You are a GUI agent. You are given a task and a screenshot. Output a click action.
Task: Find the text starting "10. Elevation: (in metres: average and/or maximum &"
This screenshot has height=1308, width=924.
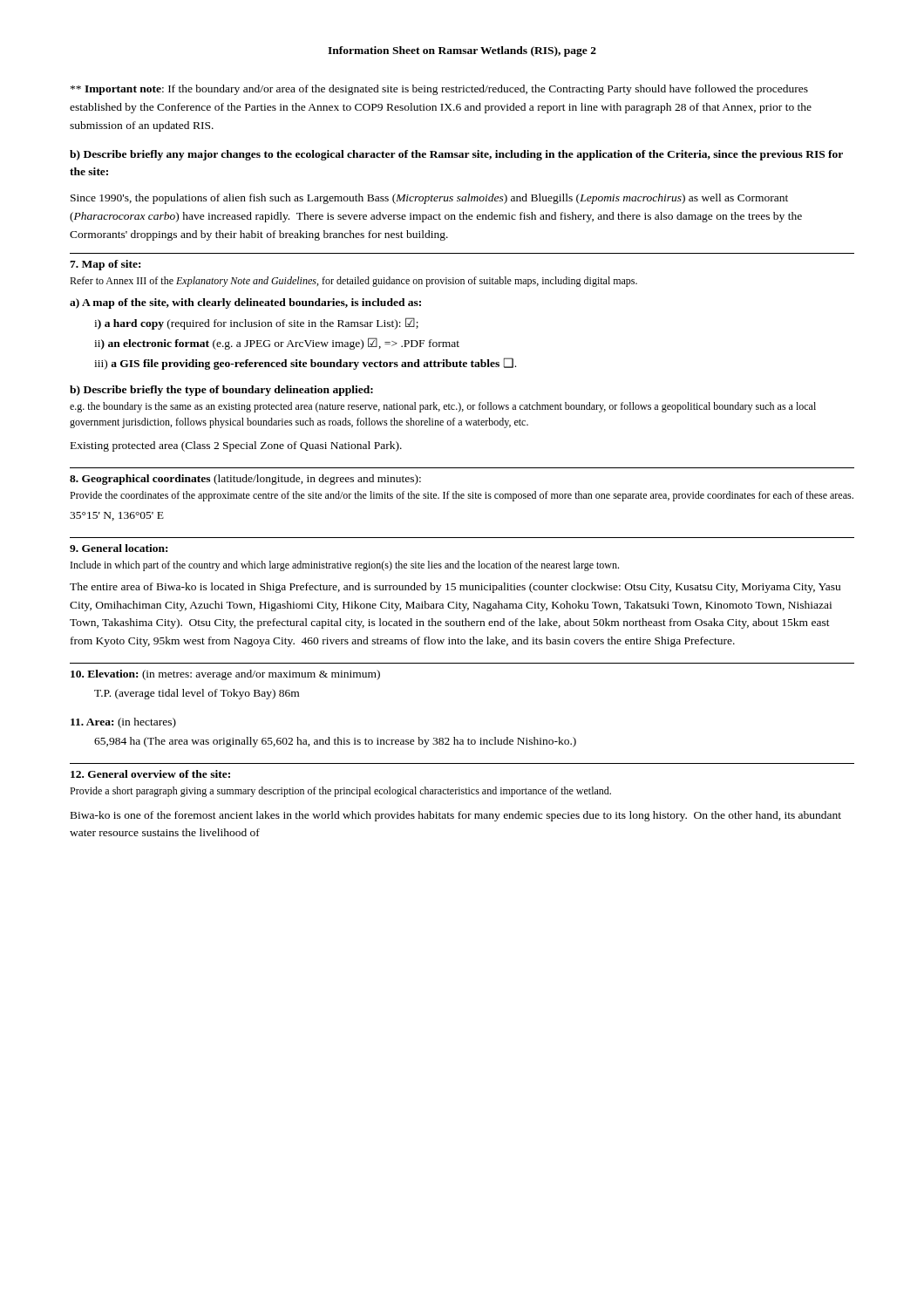[x=462, y=674]
